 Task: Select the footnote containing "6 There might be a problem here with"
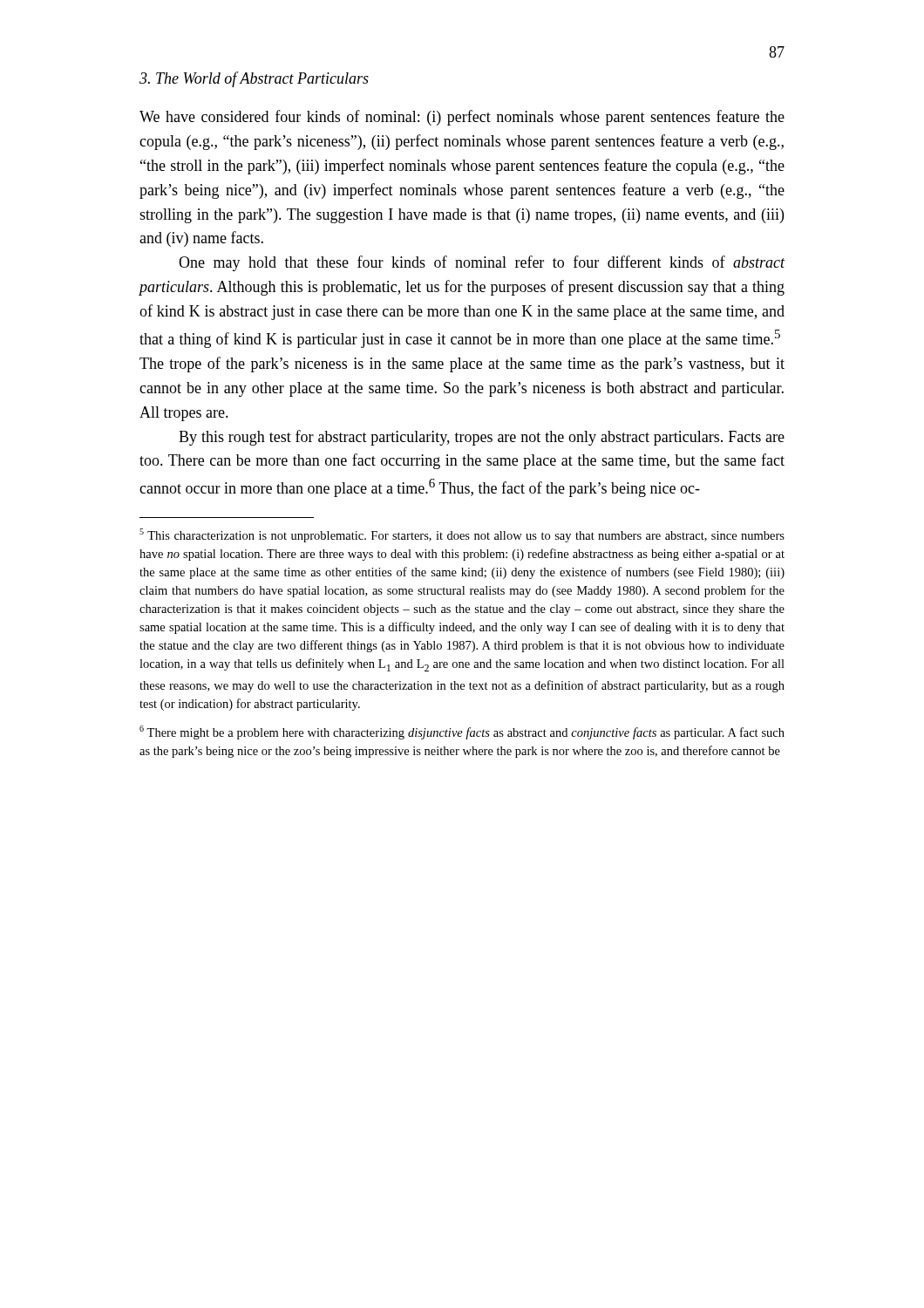coord(462,741)
